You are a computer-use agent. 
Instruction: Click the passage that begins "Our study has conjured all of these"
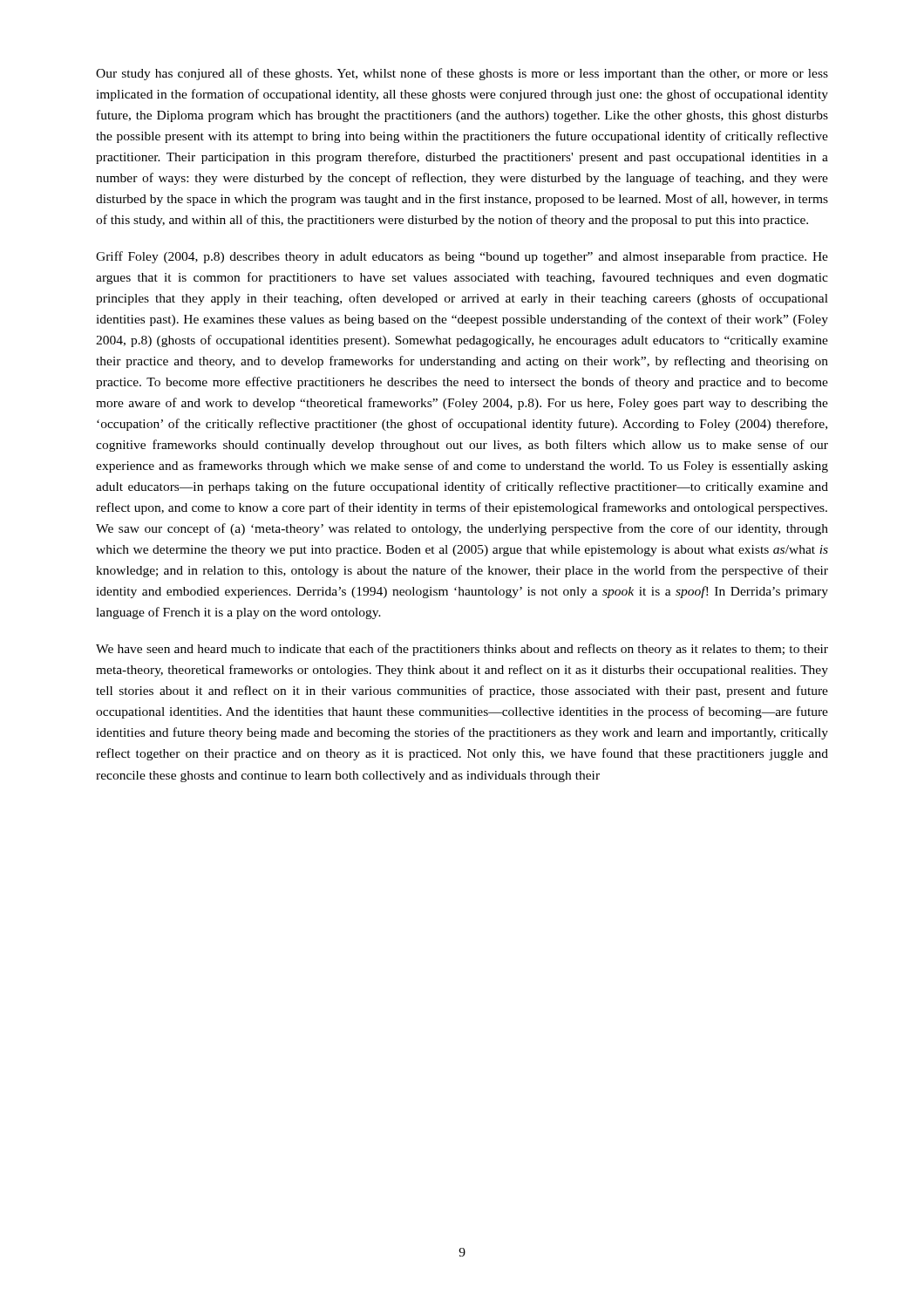point(462,146)
